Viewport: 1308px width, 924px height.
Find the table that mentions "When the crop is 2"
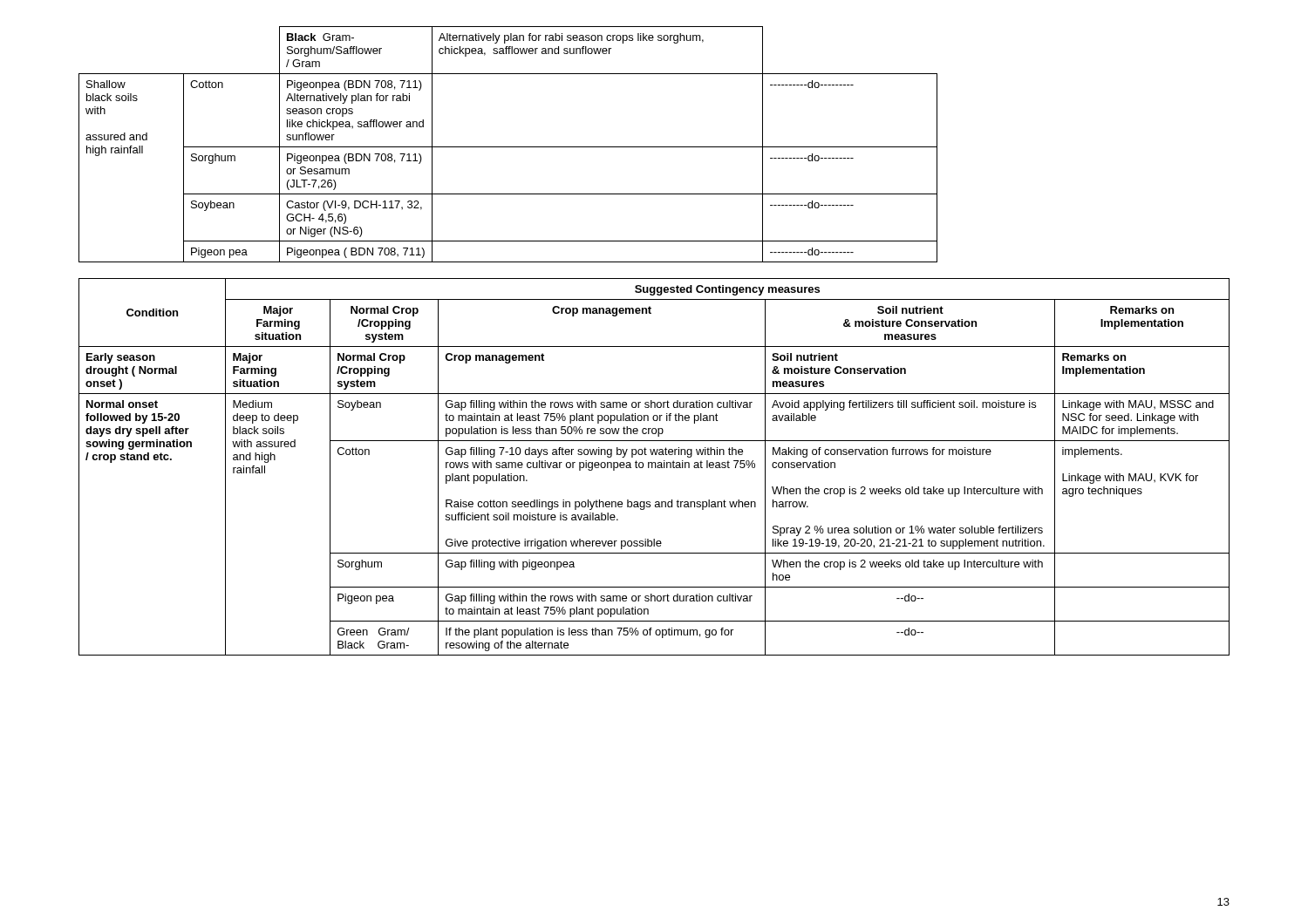[654, 467]
